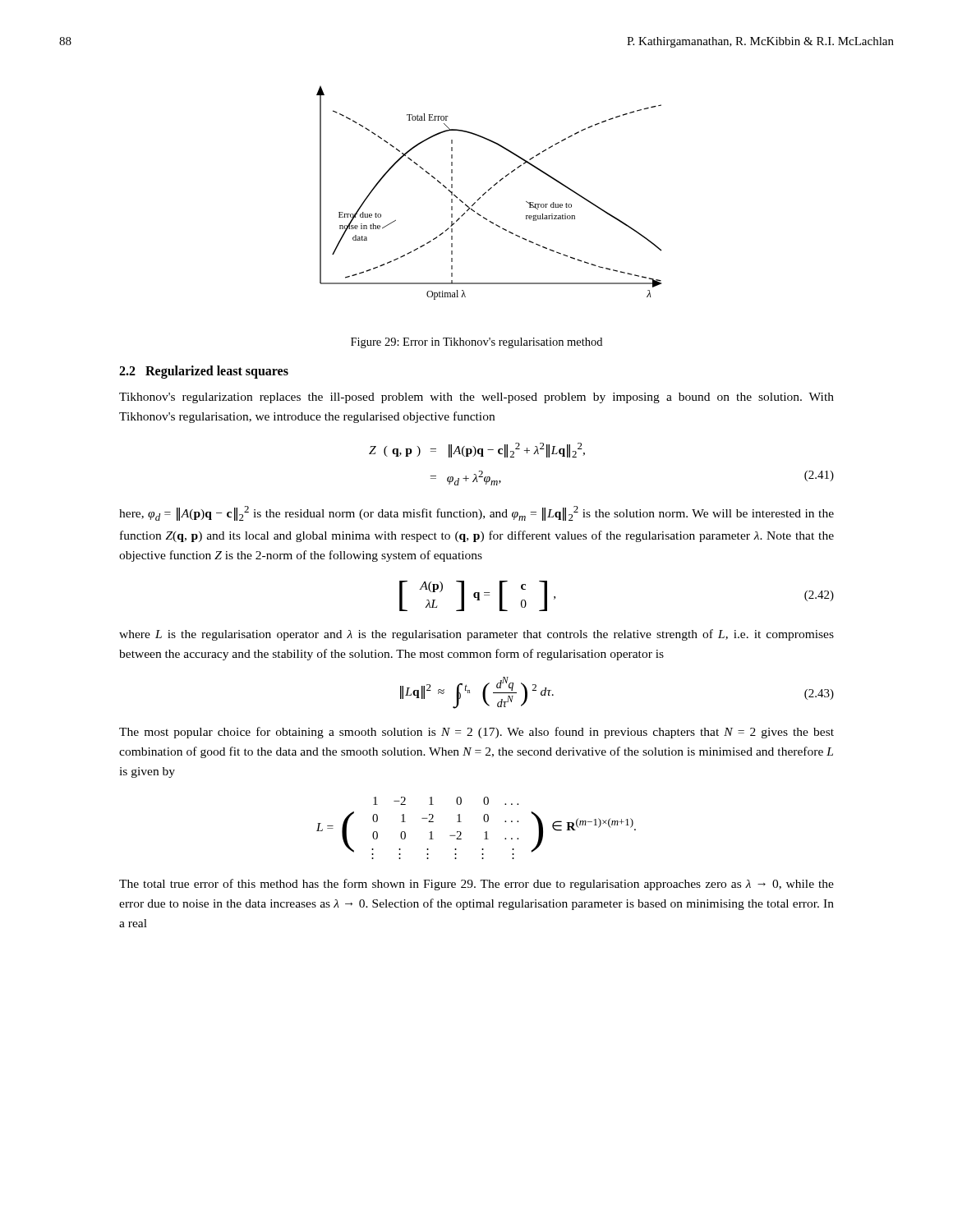Find the block starting "Tikhonov's regularization replaces"
Image resolution: width=953 pixels, height=1232 pixels.
[476, 406]
